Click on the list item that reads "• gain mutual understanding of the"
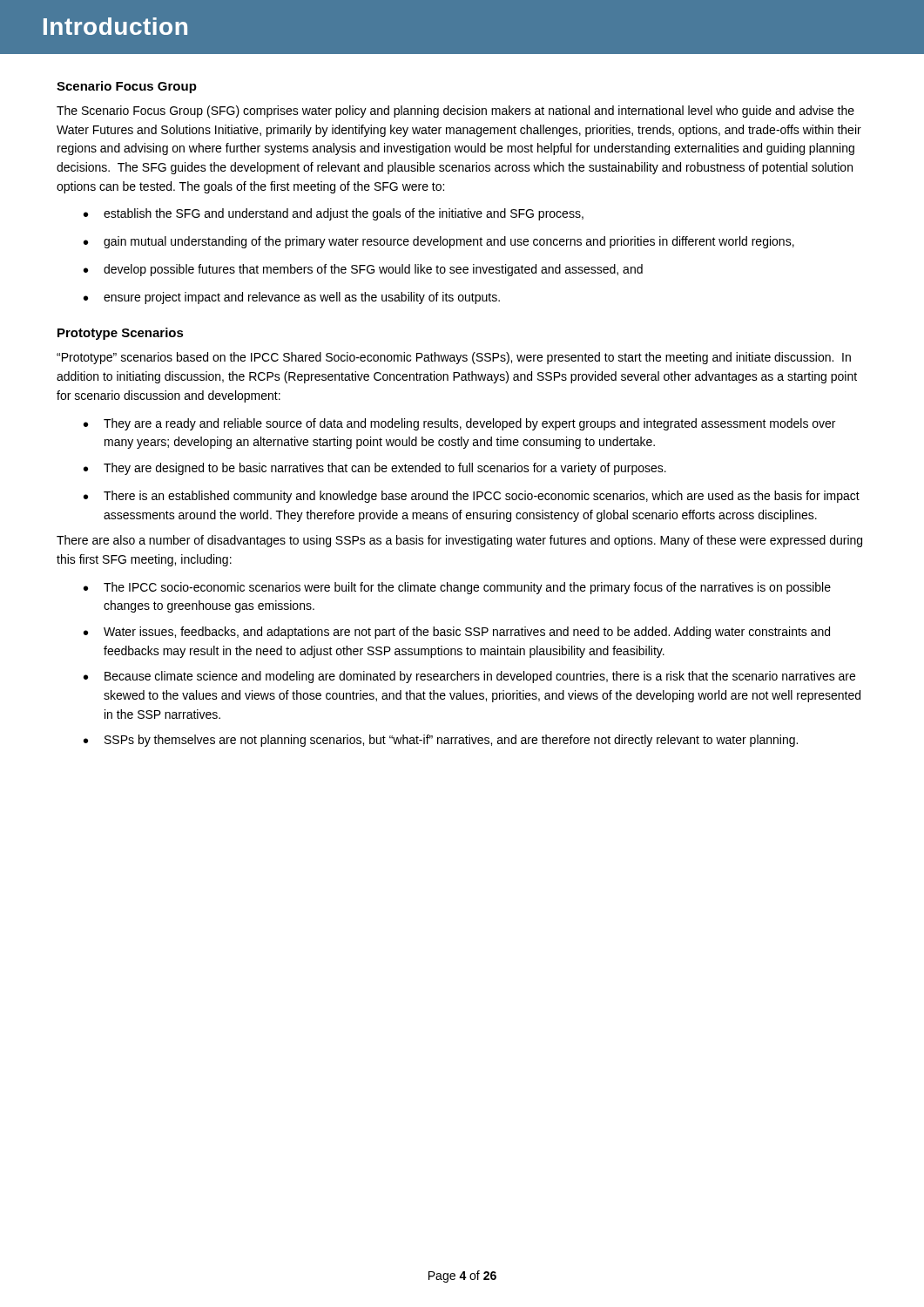The image size is (924, 1307). (x=439, y=243)
